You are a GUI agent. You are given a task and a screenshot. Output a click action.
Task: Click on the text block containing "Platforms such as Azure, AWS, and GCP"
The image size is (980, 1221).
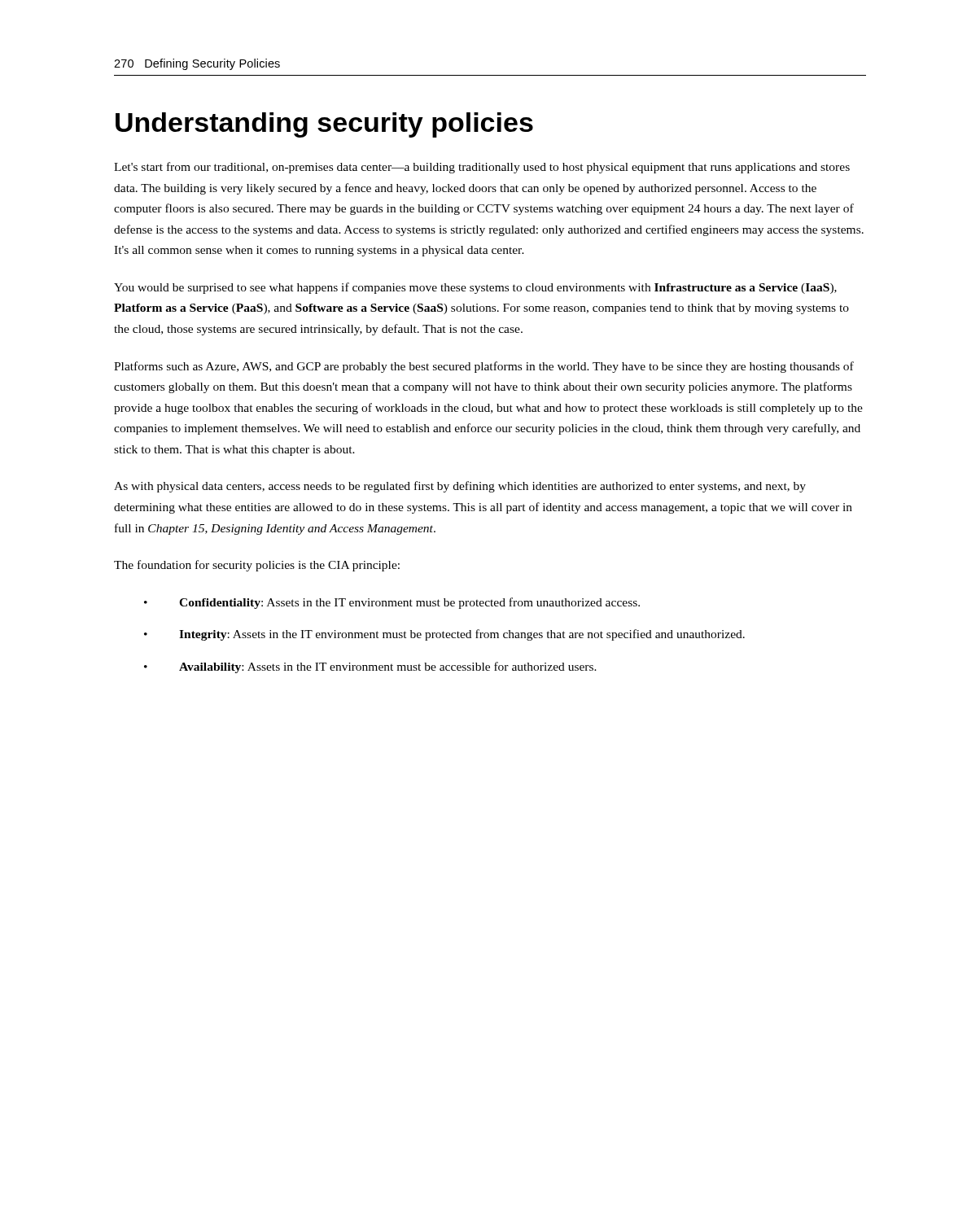coord(488,407)
